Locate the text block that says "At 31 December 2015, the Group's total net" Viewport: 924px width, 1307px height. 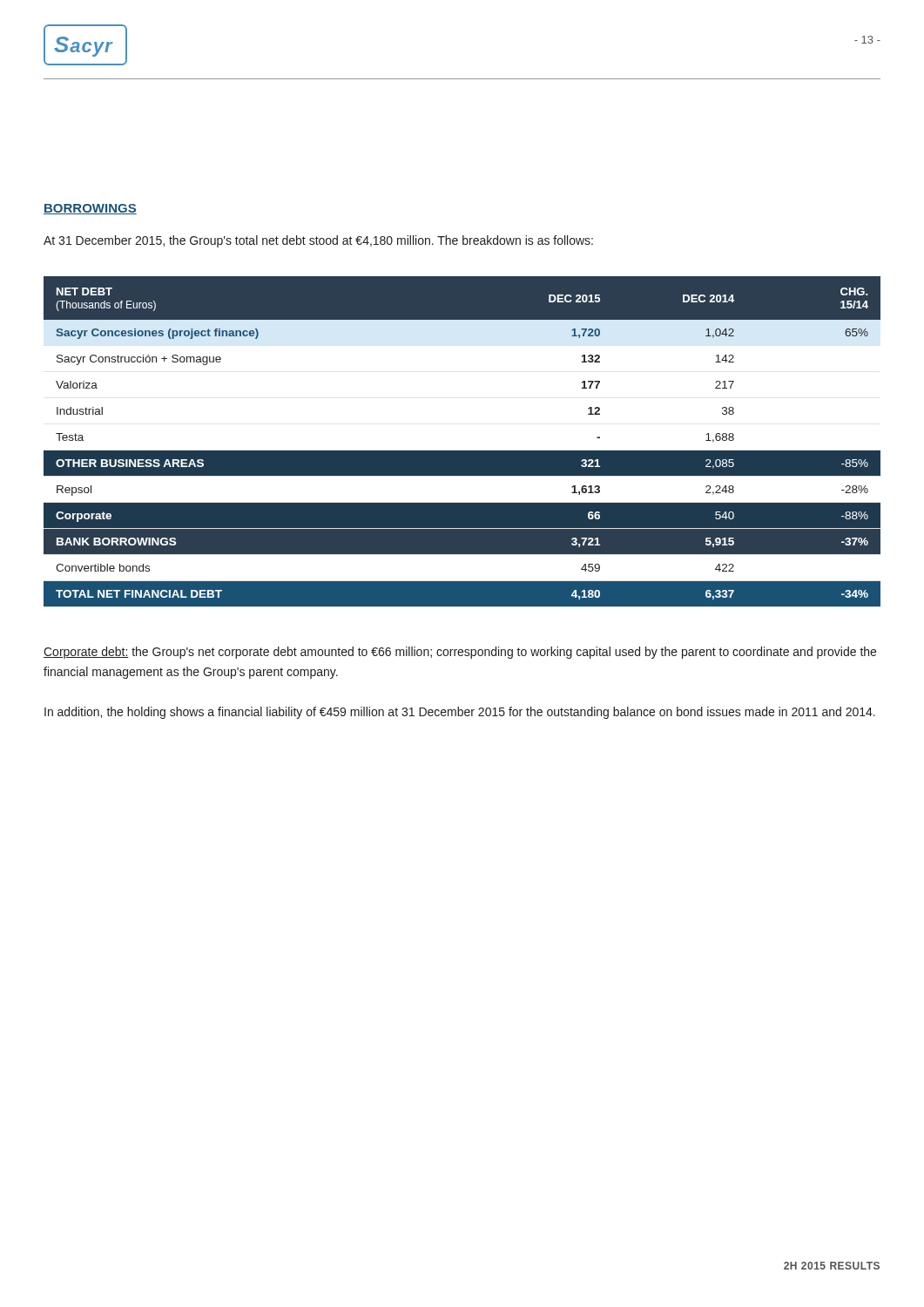(319, 240)
